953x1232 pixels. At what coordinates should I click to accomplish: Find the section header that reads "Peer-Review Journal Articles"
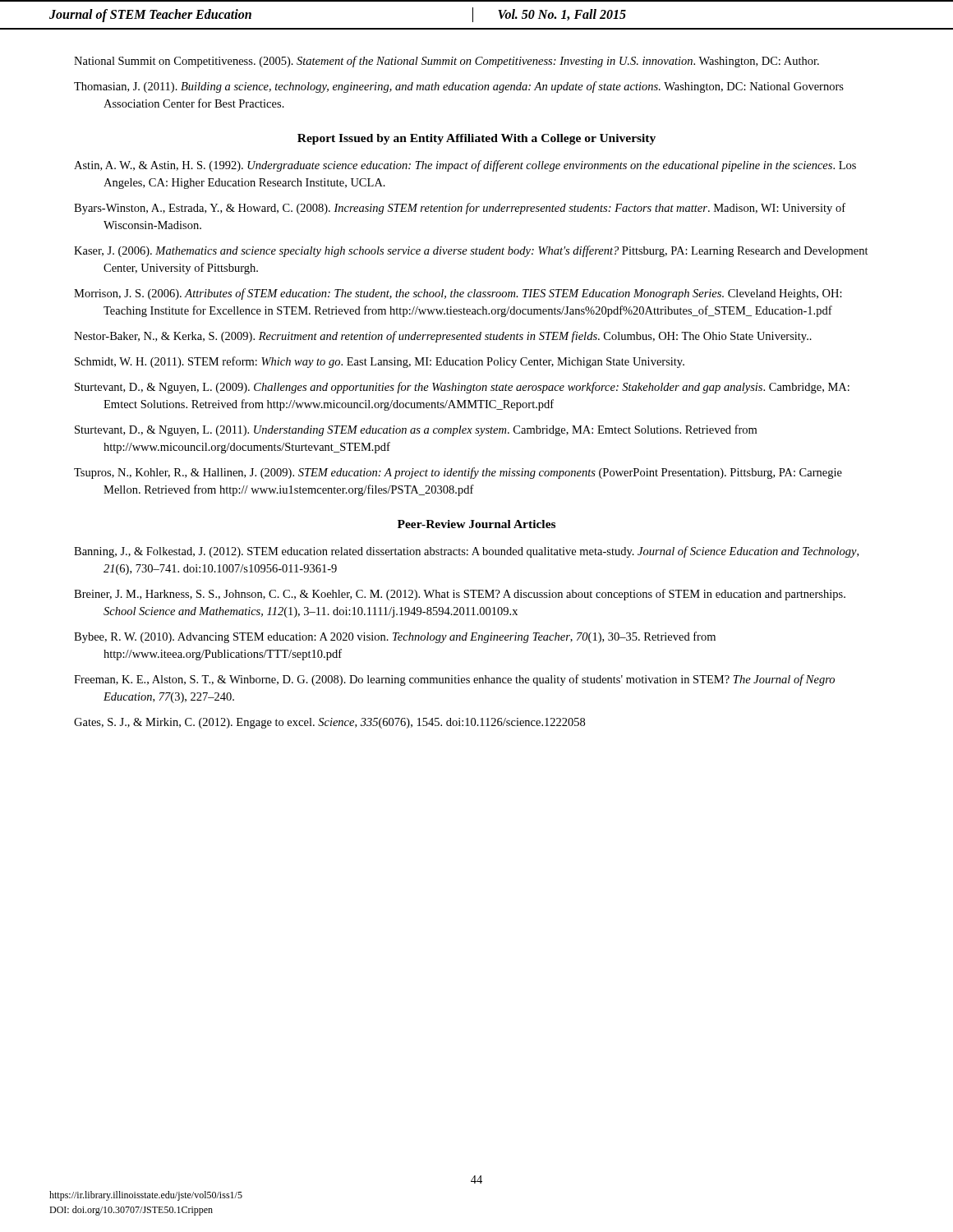coord(476,524)
